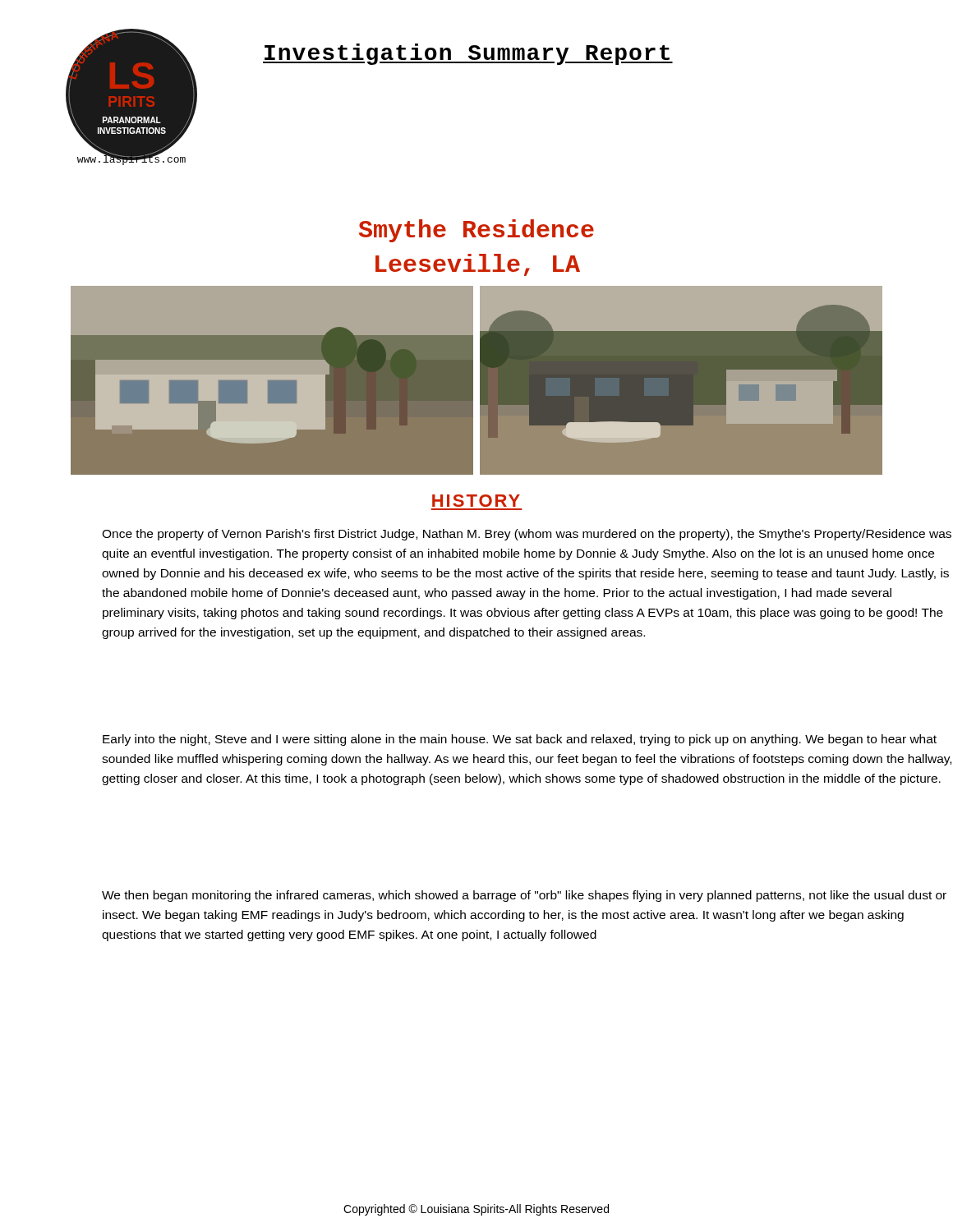Navigate to the text starting "Early into the night,"

(527, 759)
